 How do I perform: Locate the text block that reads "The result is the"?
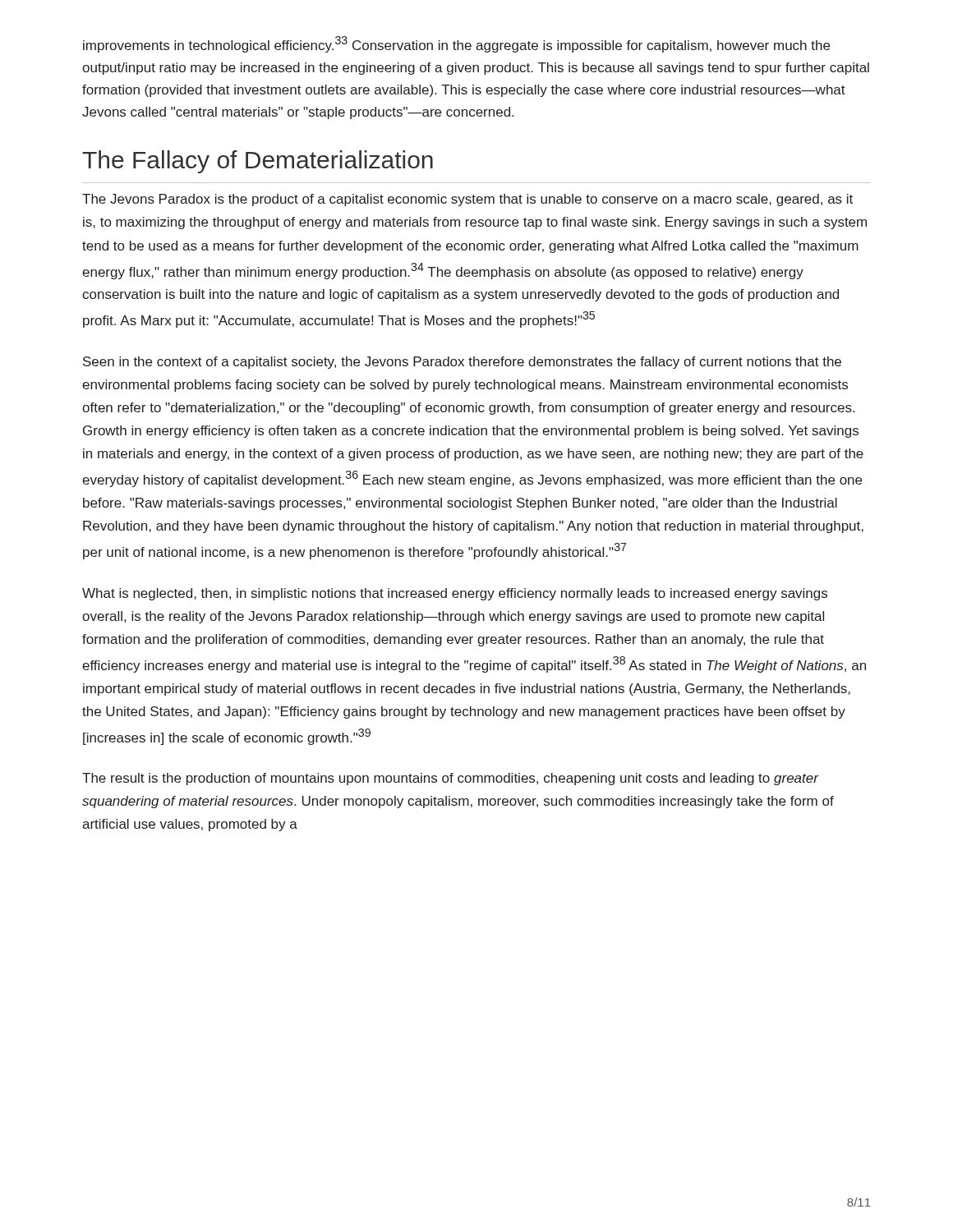tap(458, 802)
